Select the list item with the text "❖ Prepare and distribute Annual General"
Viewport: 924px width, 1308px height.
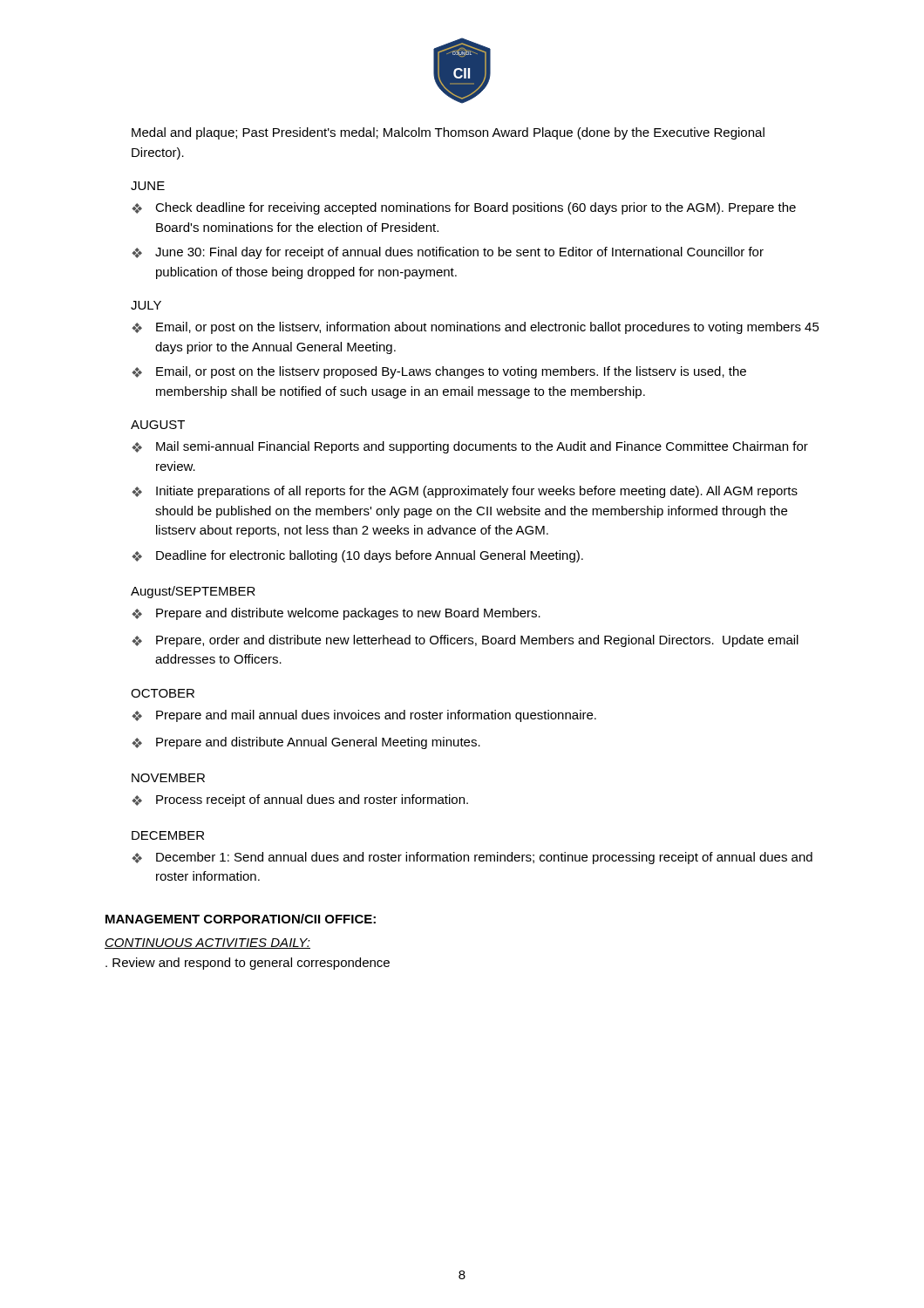click(475, 743)
